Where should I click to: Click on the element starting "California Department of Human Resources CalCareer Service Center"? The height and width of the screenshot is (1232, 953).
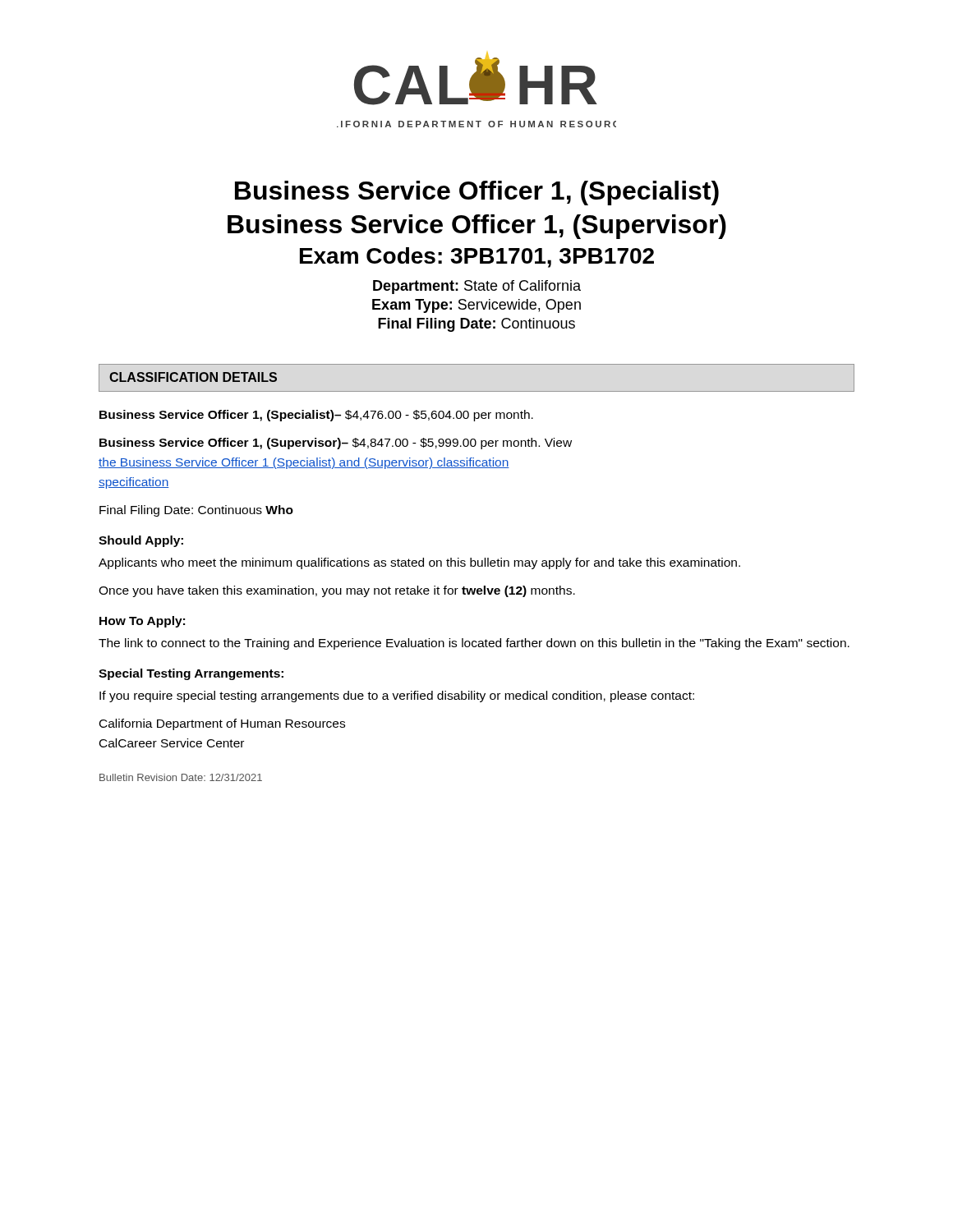[222, 733]
